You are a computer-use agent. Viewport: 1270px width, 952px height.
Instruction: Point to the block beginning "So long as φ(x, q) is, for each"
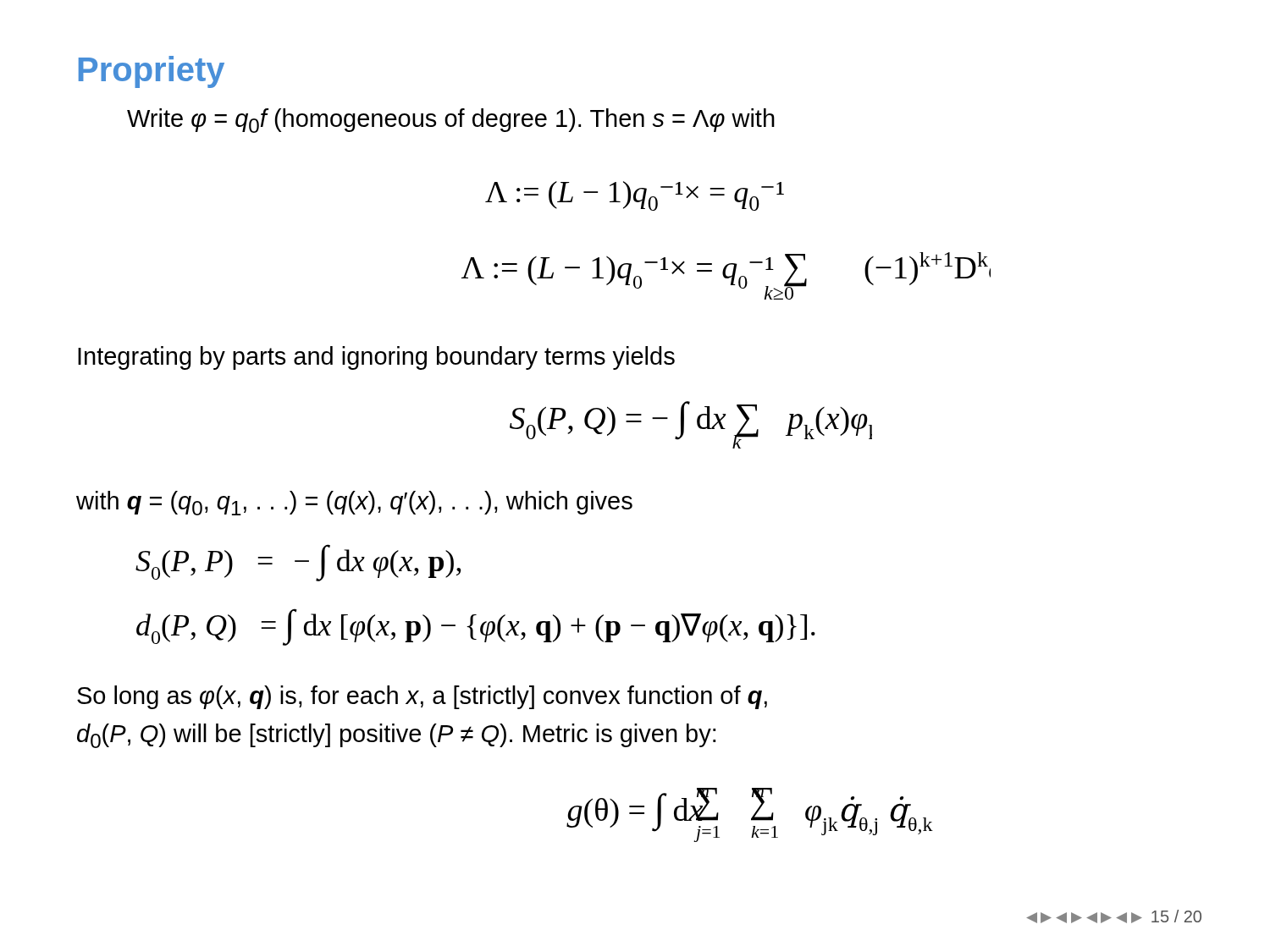pos(423,717)
